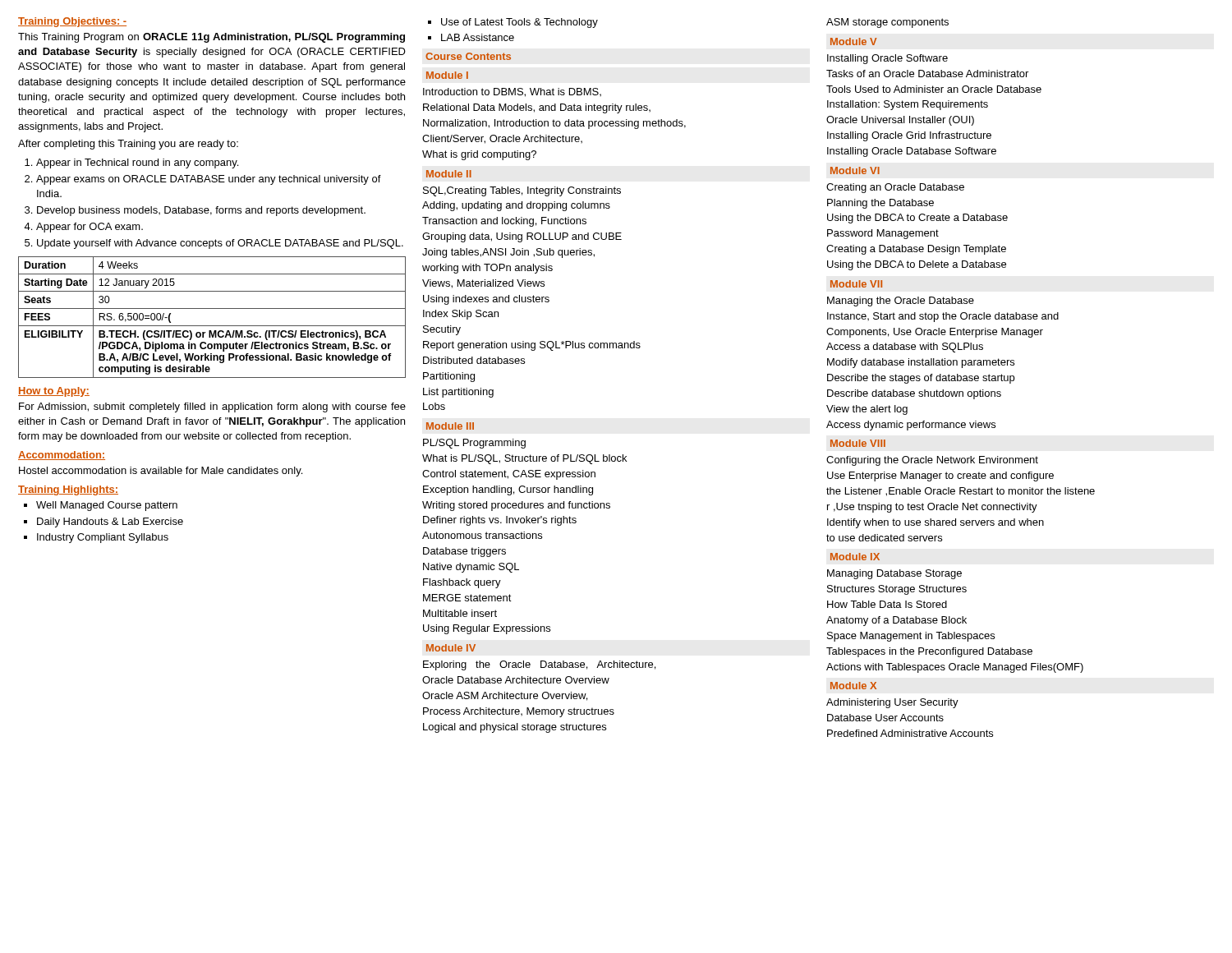Screen dimensions: 953x1232
Task: Find the block on this page that starts "Installing Oracle Software Tasks"
Action: tap(887, 59)
